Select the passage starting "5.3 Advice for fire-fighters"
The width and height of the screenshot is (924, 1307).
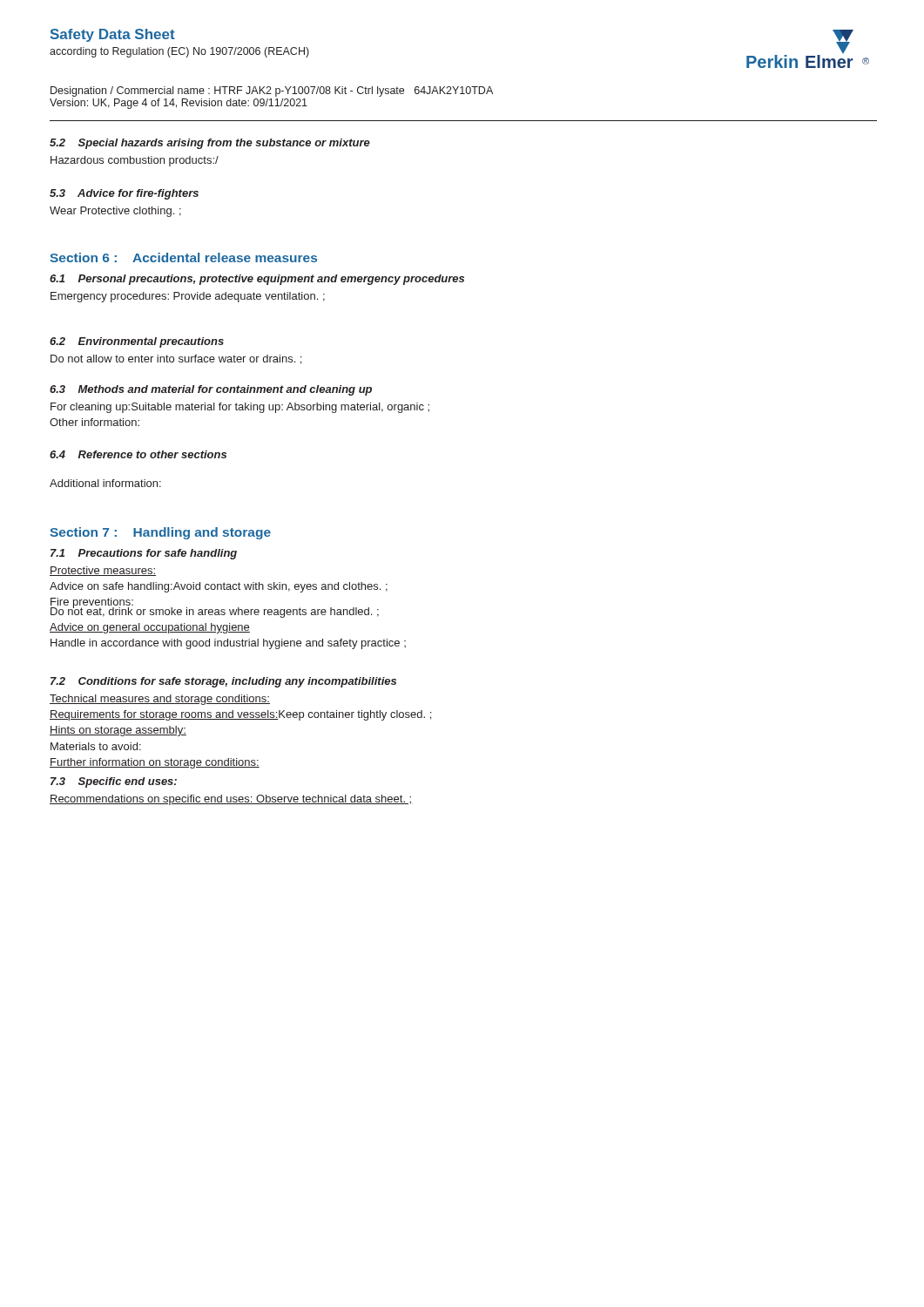click(x=124, y=193)
